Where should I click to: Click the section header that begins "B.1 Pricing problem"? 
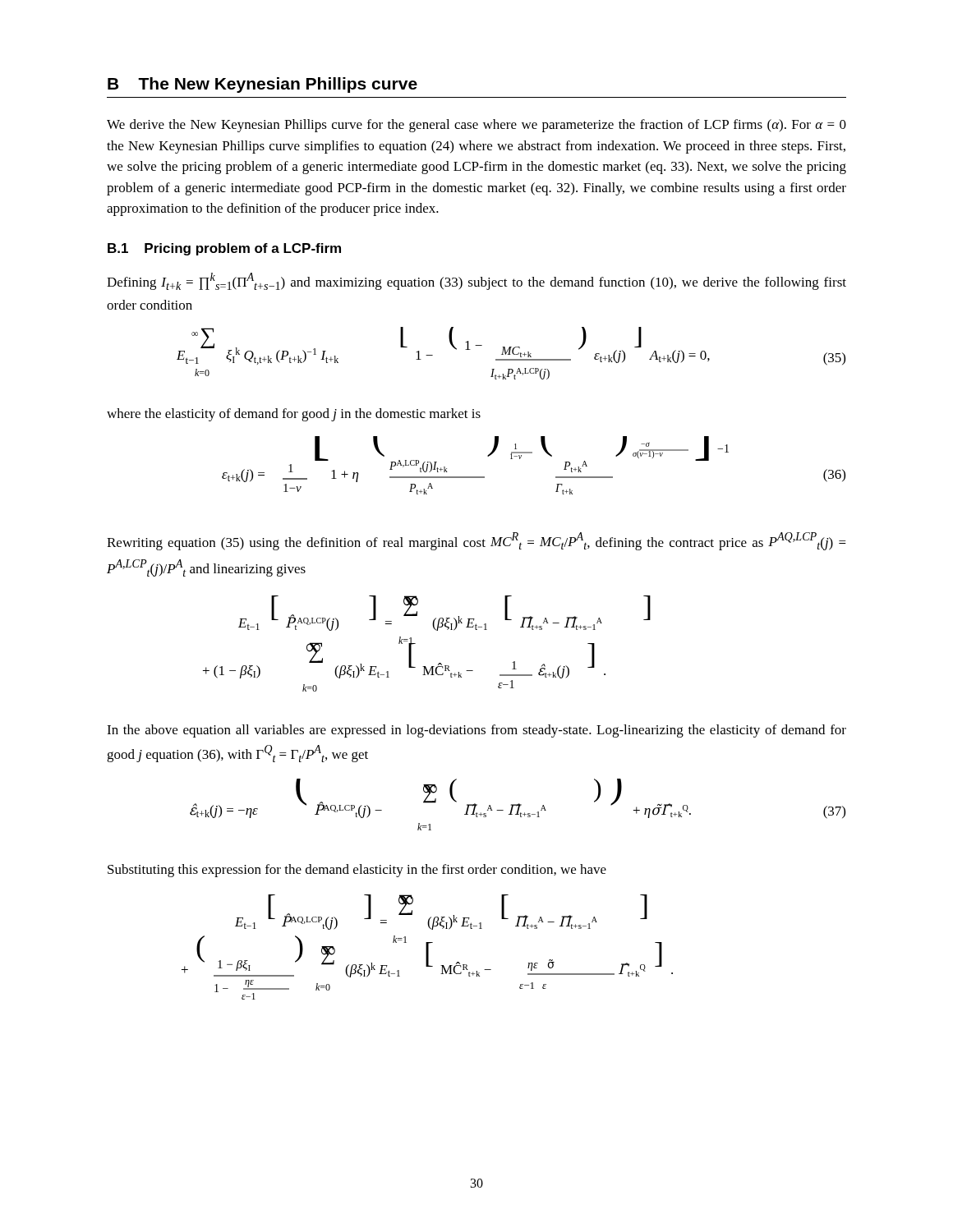point(224,248)
